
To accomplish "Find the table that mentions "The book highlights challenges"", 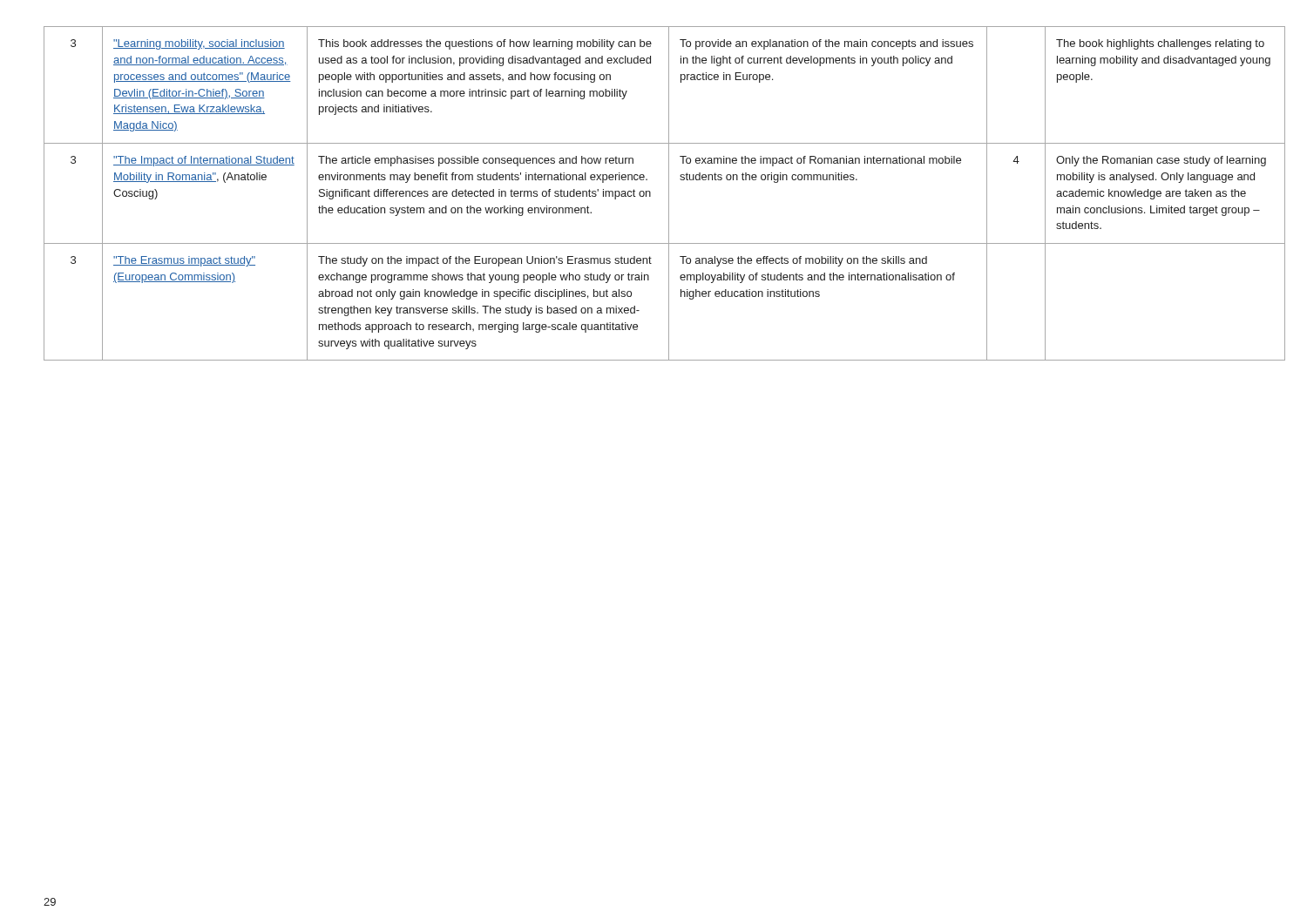I will point(654,193).
